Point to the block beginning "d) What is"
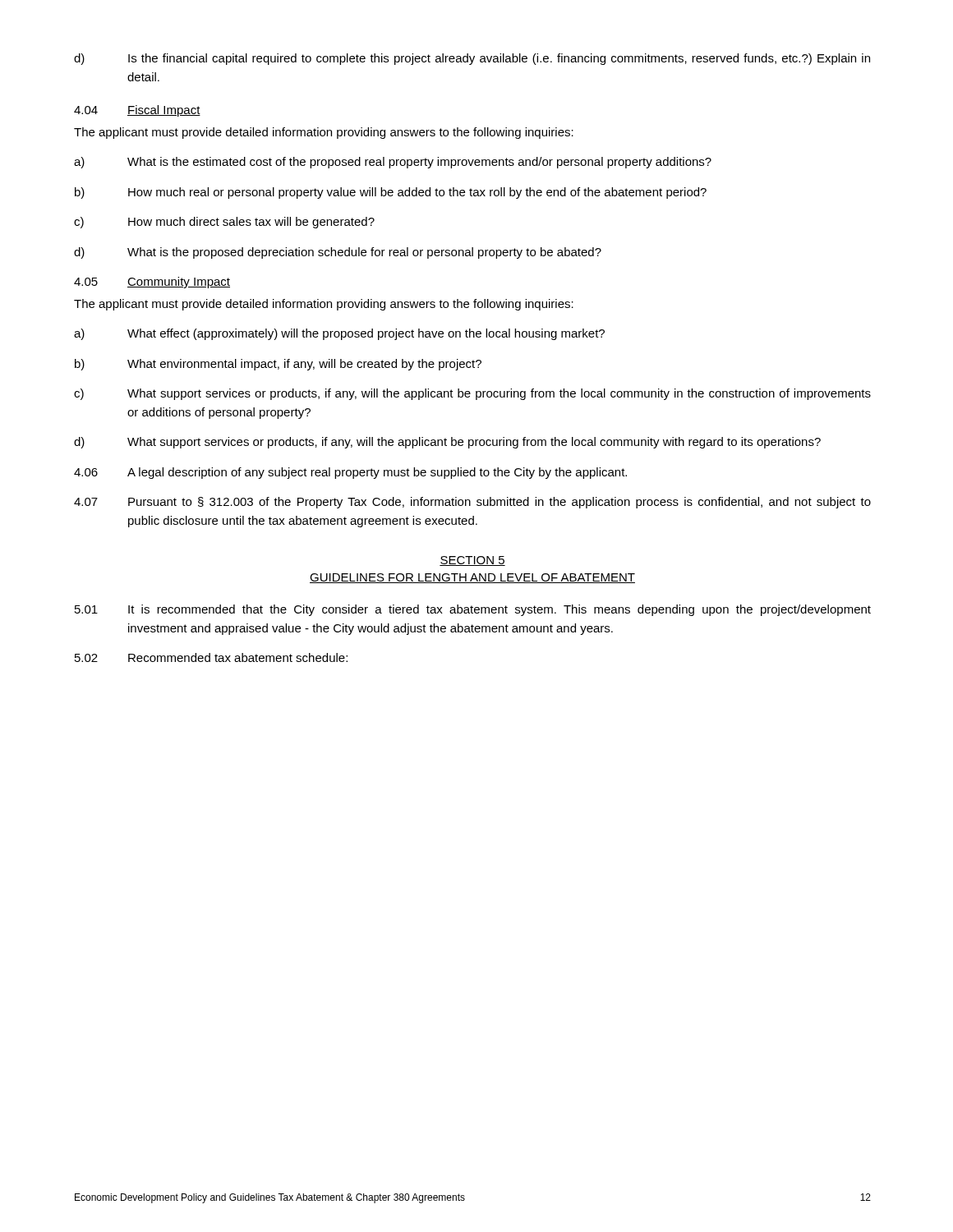 click(x=472, y=252)
